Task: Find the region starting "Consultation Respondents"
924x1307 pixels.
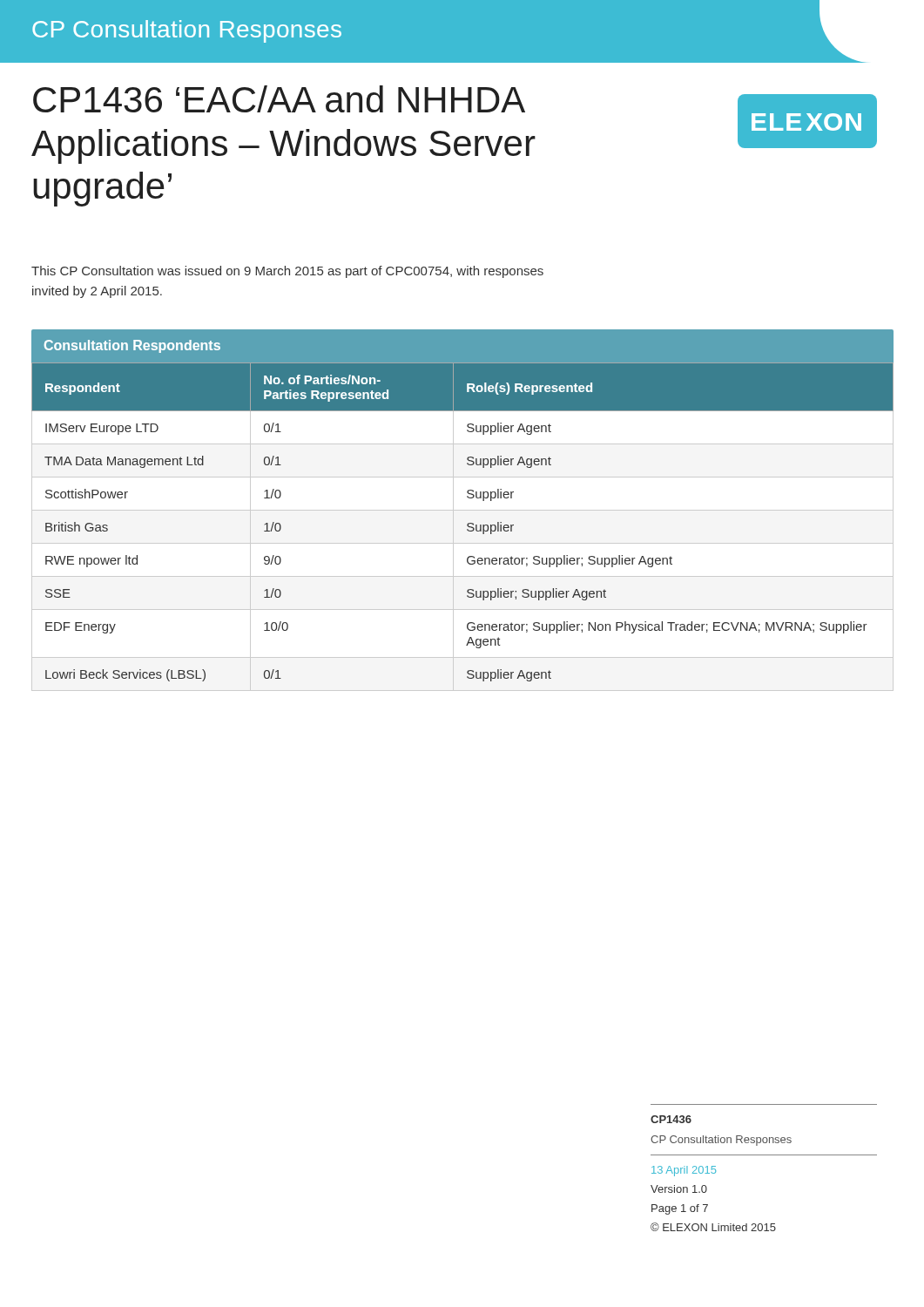Action: coord(132,346)
